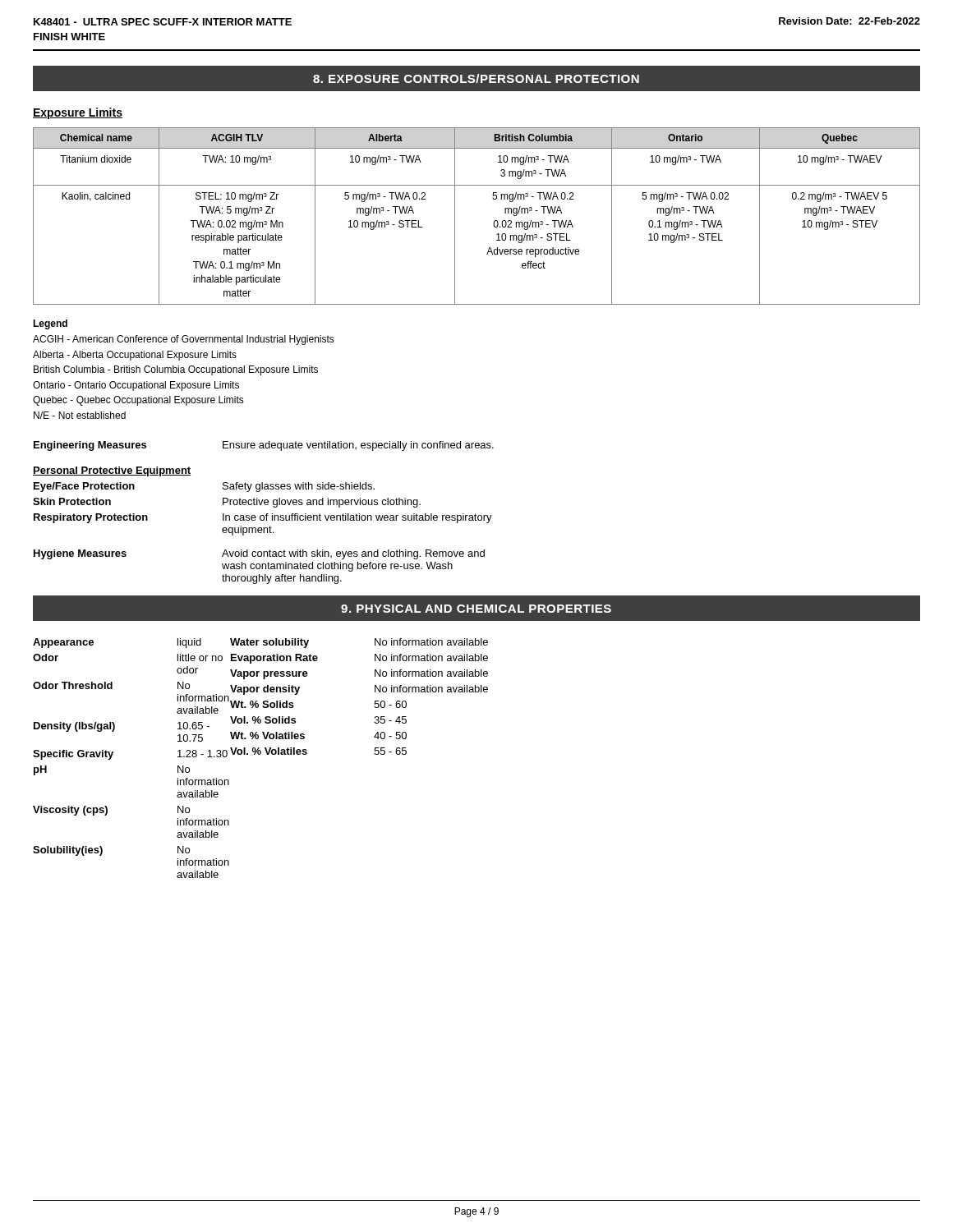Click on the table containing "0.2 mg/m³ -"
This screenshot has width=953, height=1232.
coord(476,216)
